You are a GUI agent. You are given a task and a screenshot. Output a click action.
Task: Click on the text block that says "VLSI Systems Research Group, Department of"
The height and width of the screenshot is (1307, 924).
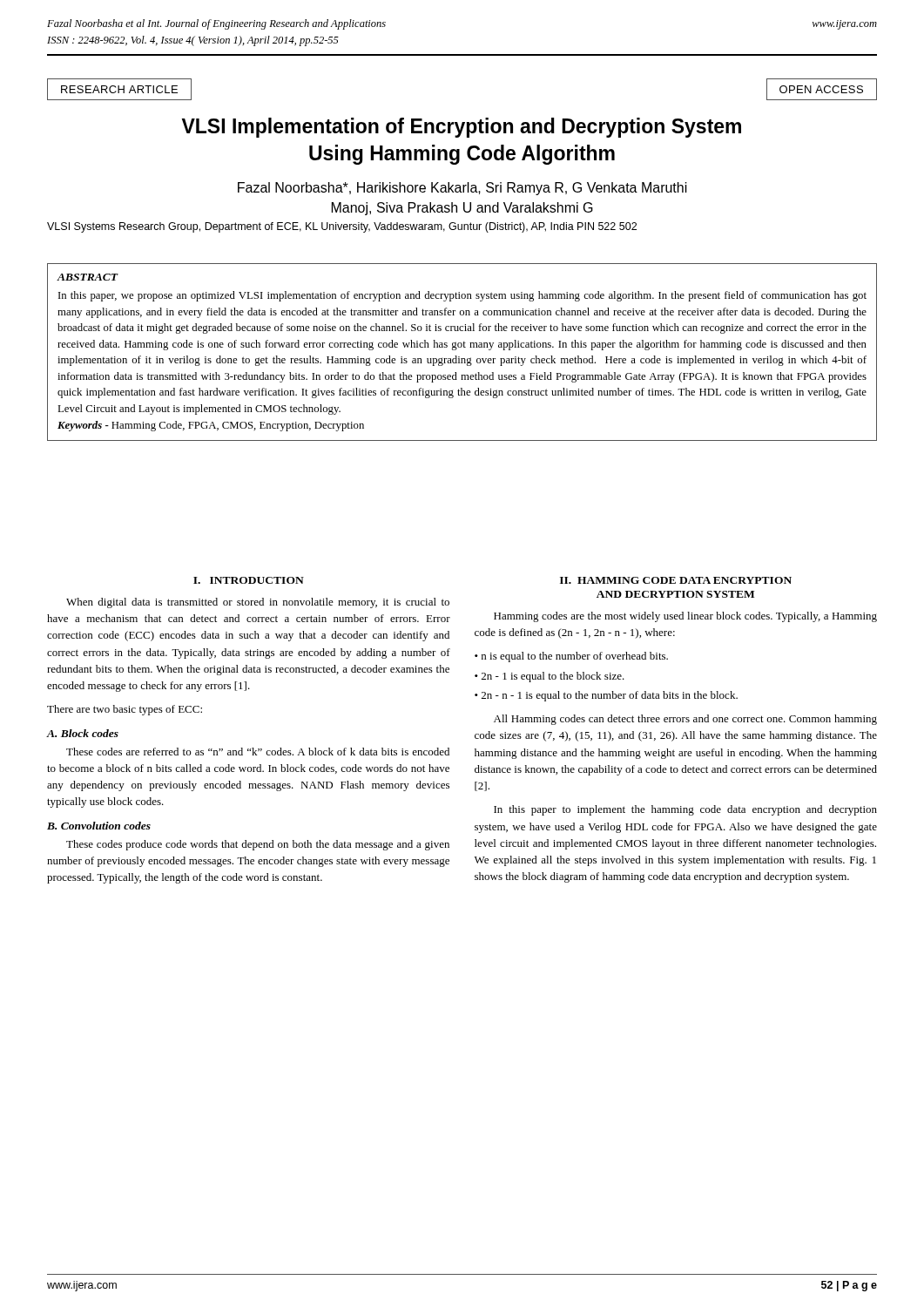pos(342,227)
